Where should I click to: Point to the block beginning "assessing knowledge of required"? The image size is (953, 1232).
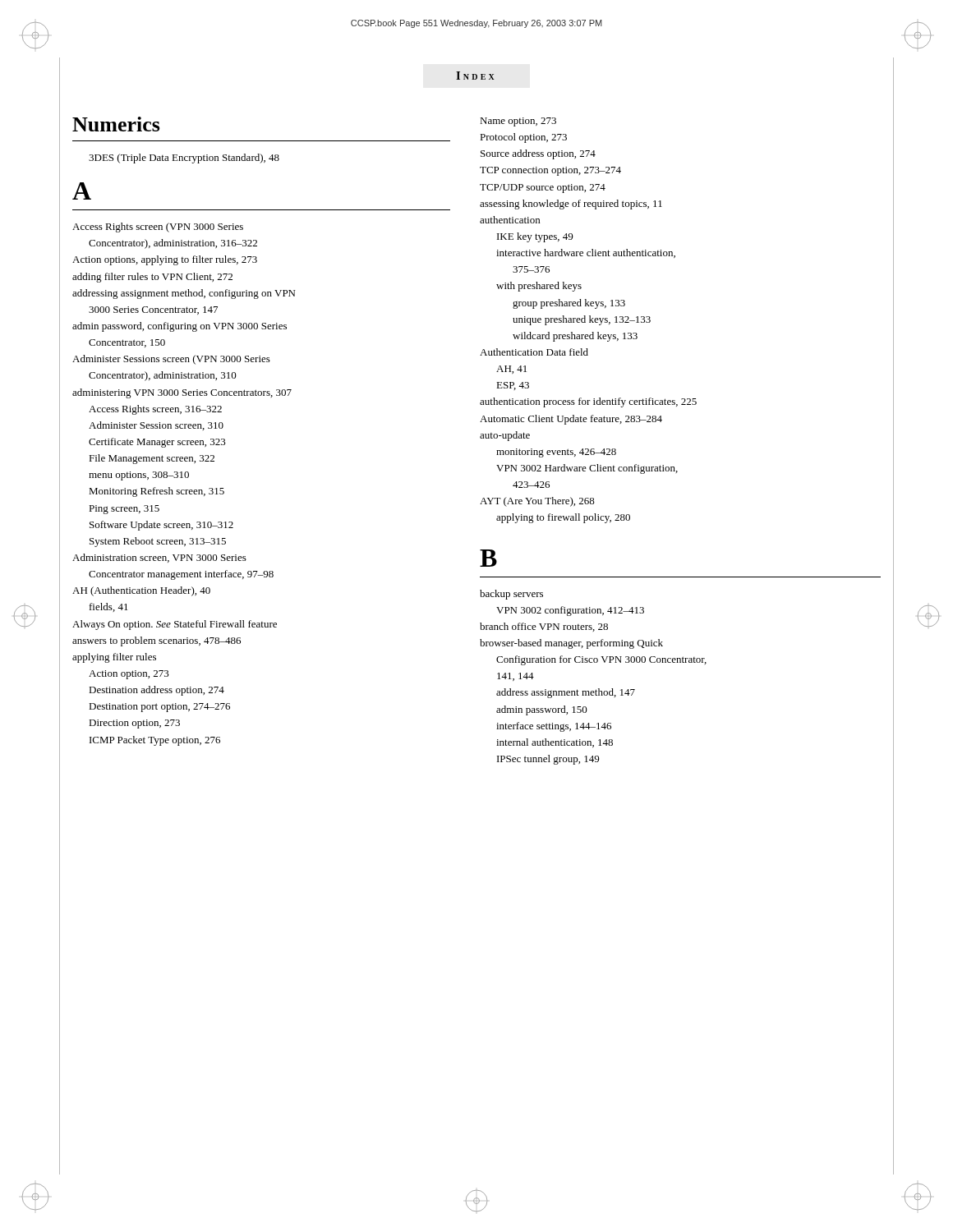571,203
